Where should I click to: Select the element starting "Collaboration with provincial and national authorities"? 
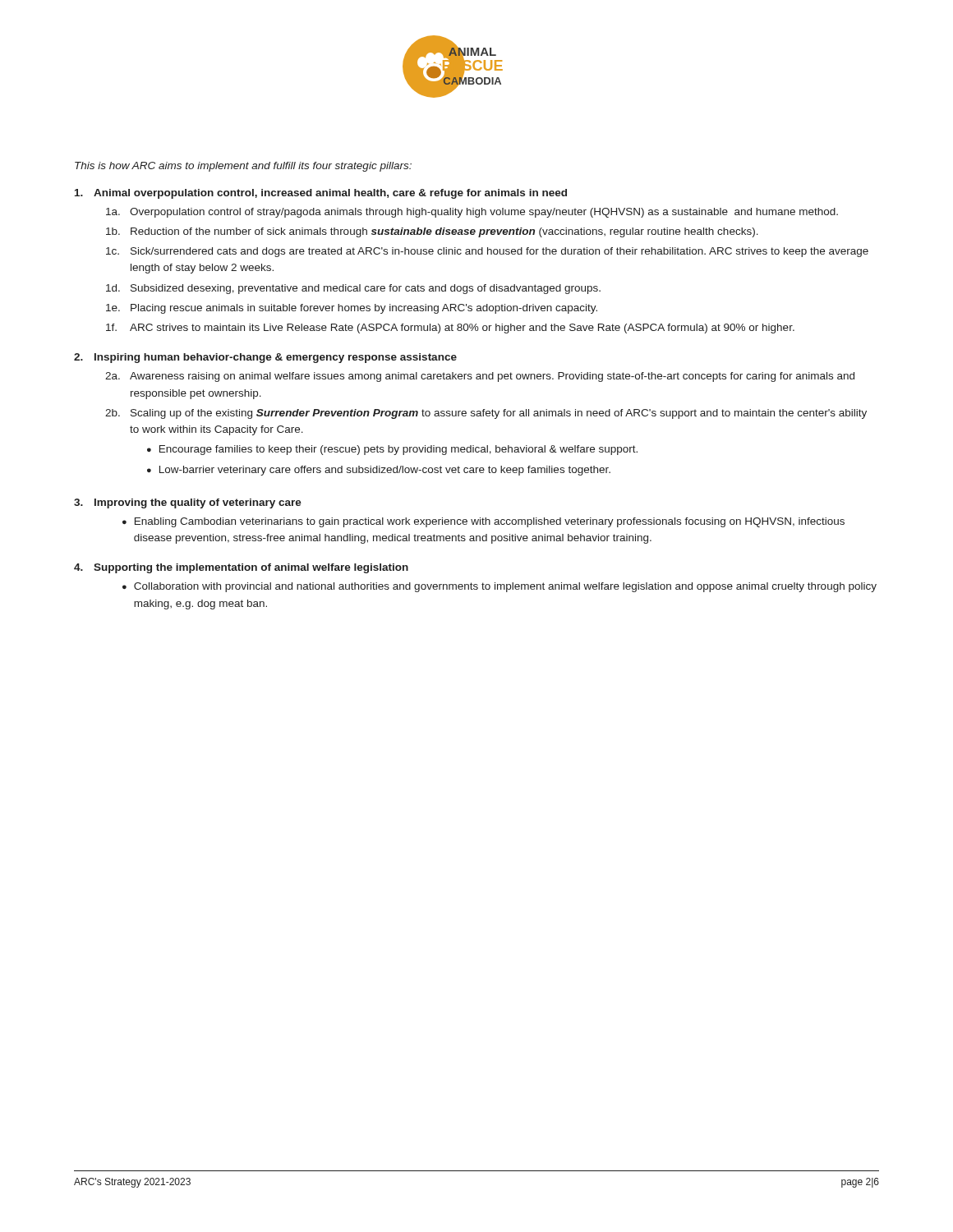click(x=506, y=595)
